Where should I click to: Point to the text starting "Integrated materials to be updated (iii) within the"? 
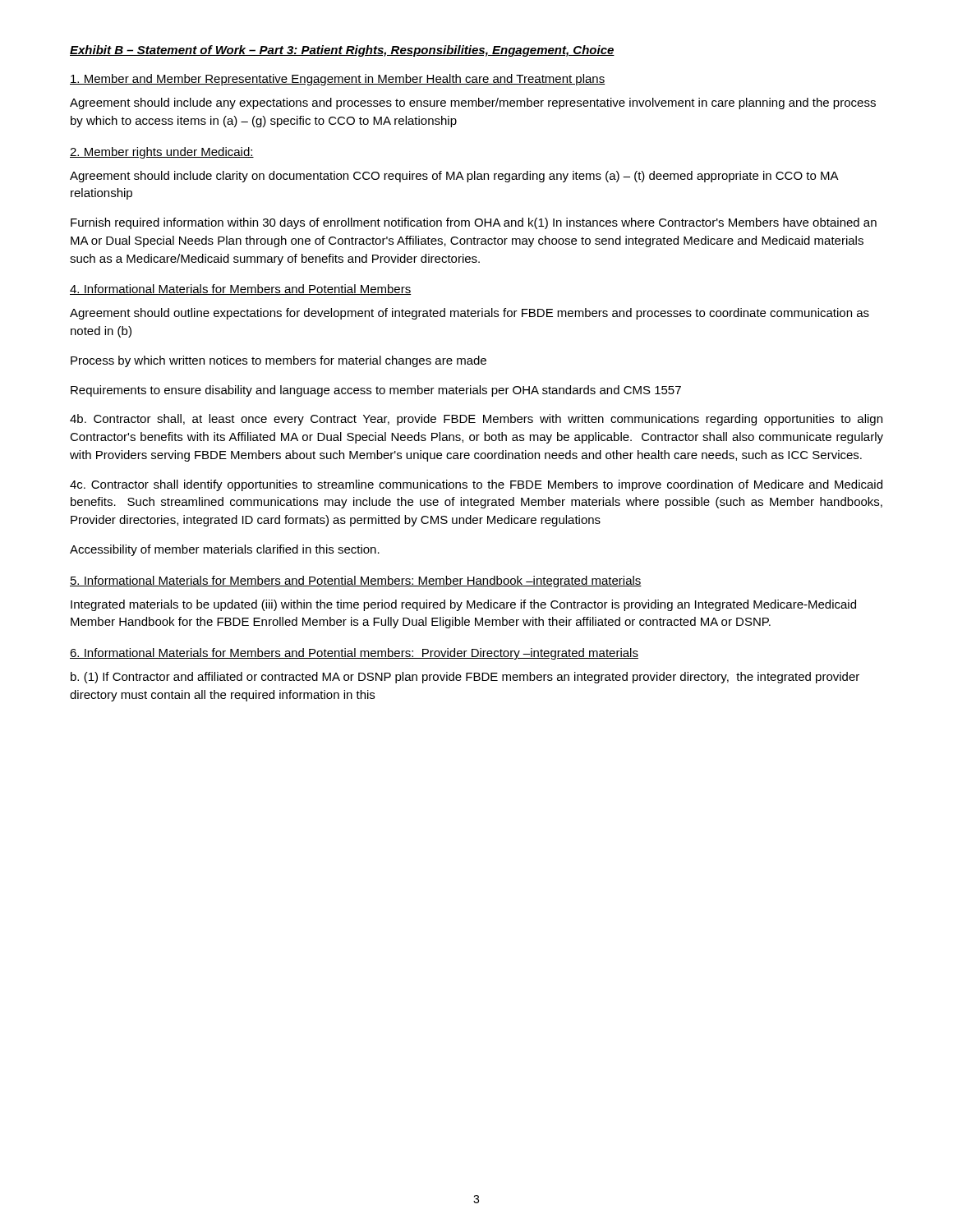[x=463, y=613]
